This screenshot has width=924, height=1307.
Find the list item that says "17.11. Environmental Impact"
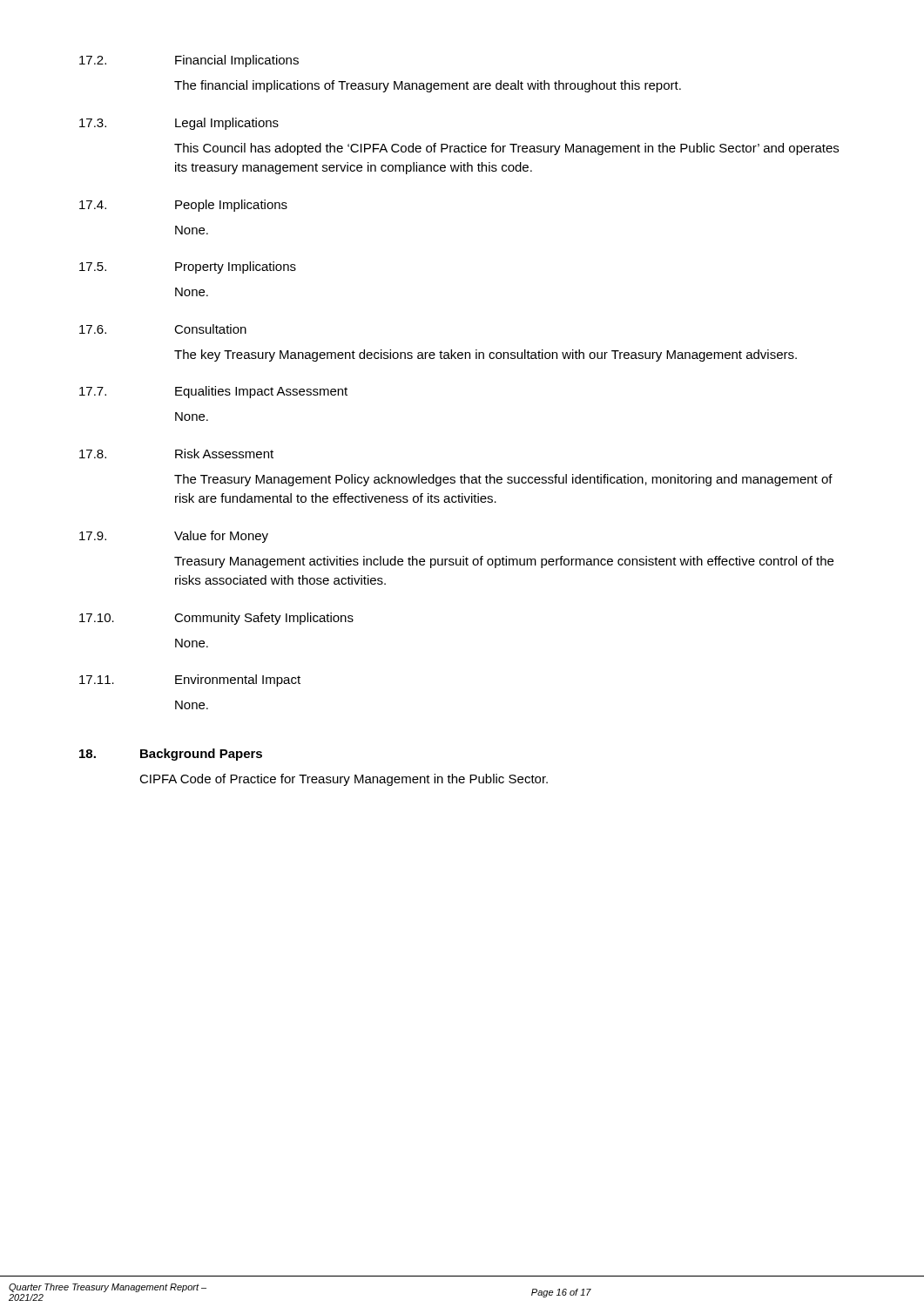click(x=189, y=679)
